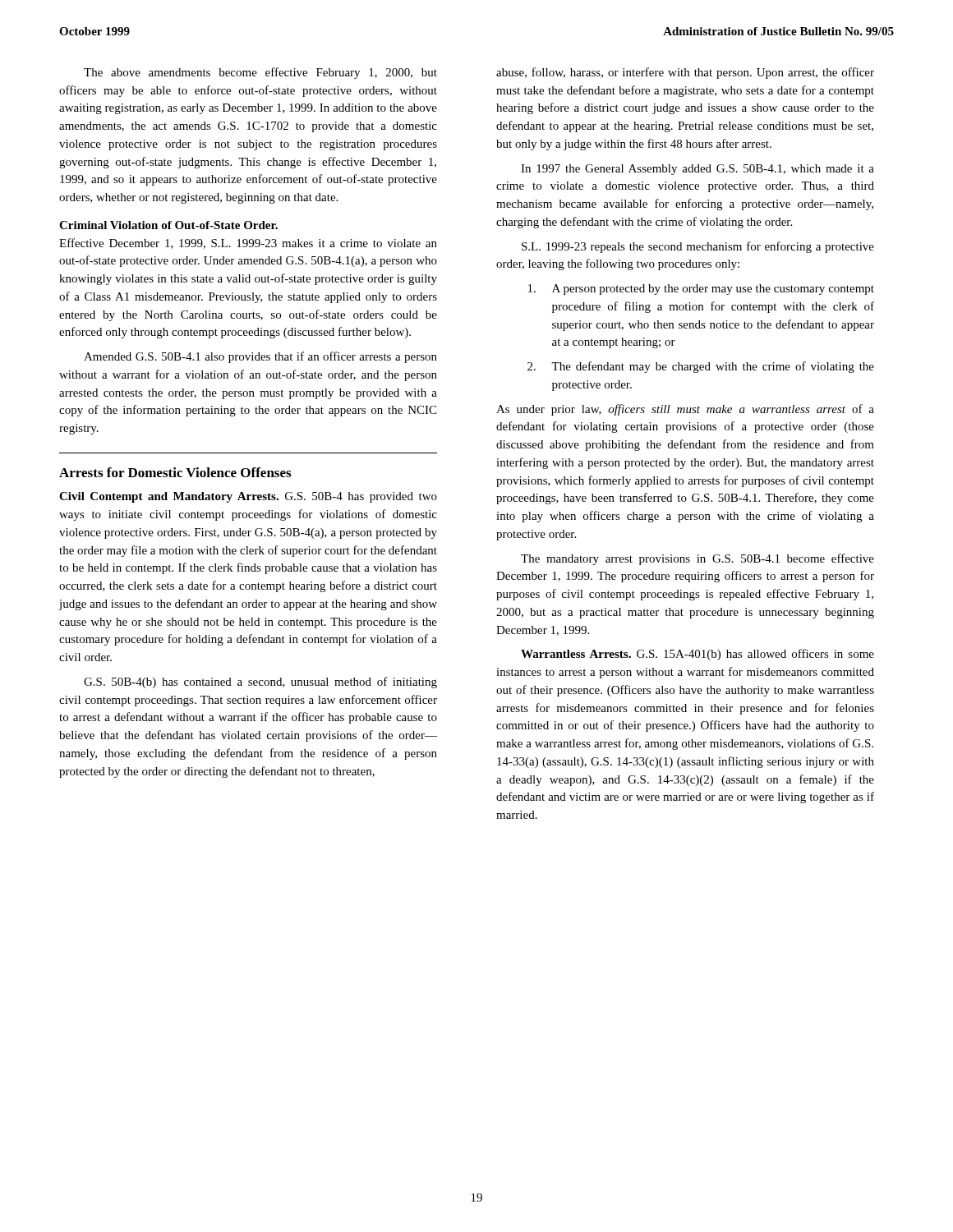This screenshot has width=953, height=1232.
Task: Point to the text block starting "Warrantless Arrests. G.S. 15A-401(b) has allowed"
Action: pyautogui.click(x=685, y=735)
